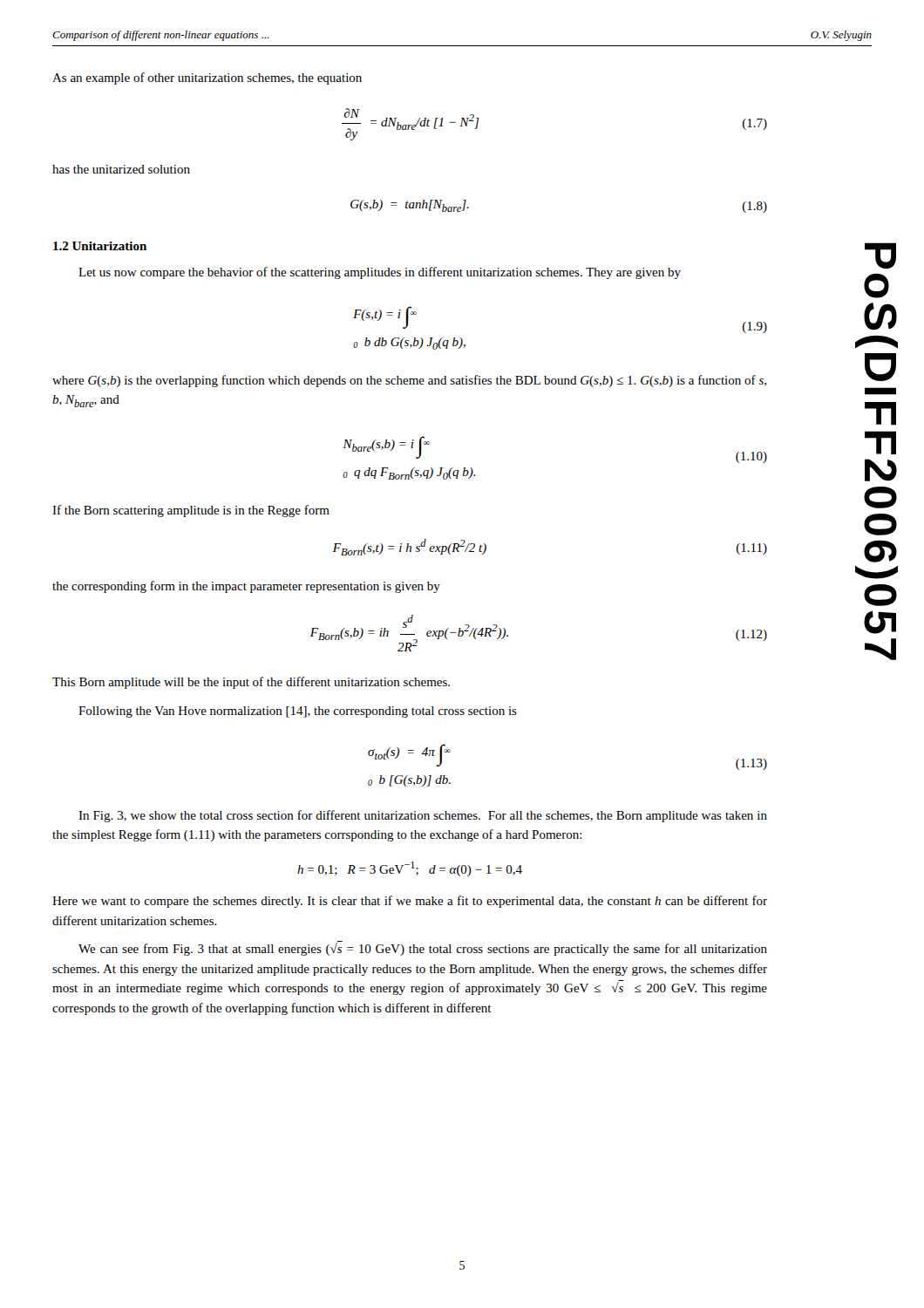Point to "G(s,b) = tanh[Nbare]. (1.8)"
The width and height of the screenshot is (924, 1308).
(413, 206)
